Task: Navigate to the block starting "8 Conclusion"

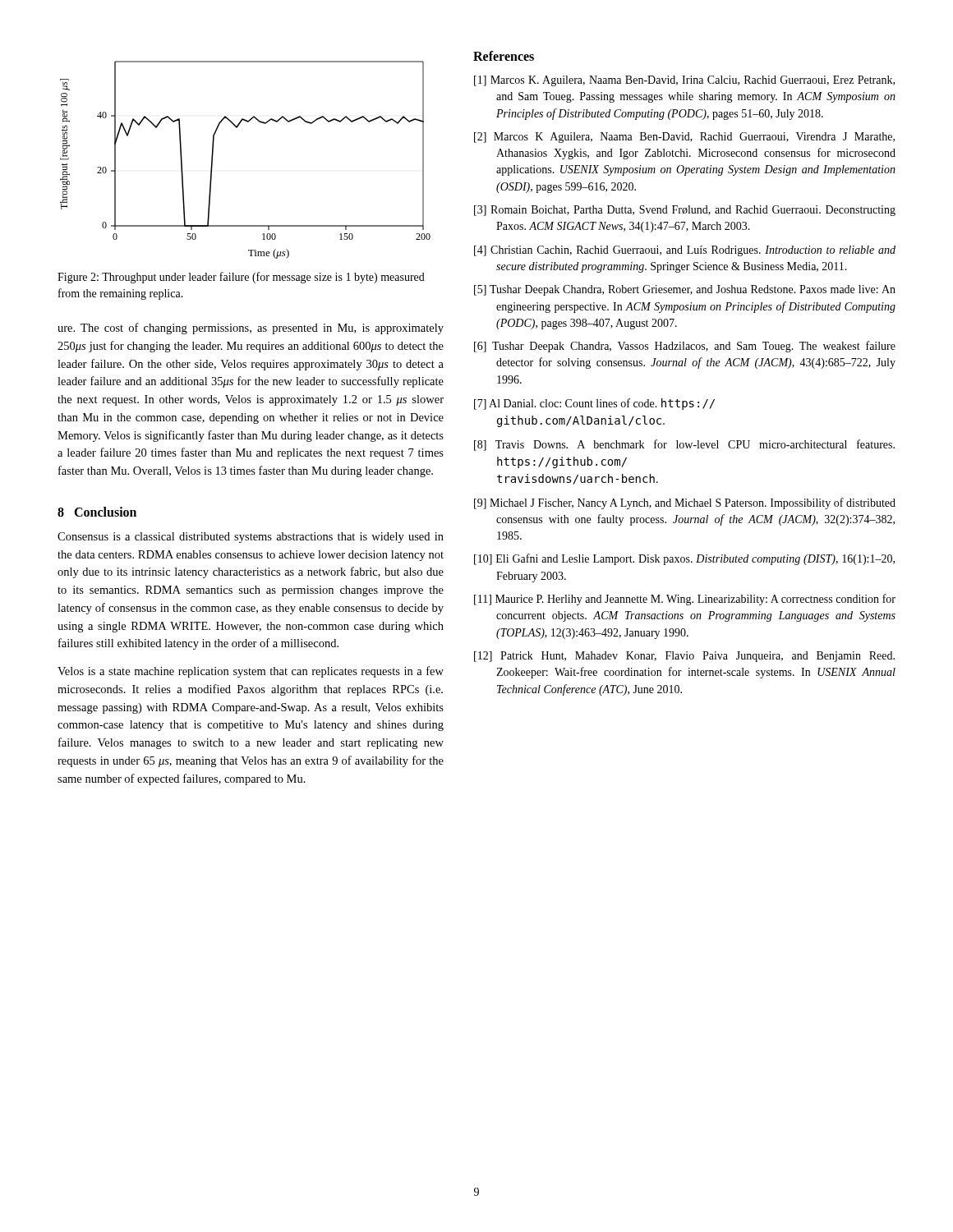Action: (x=97, y=512)
